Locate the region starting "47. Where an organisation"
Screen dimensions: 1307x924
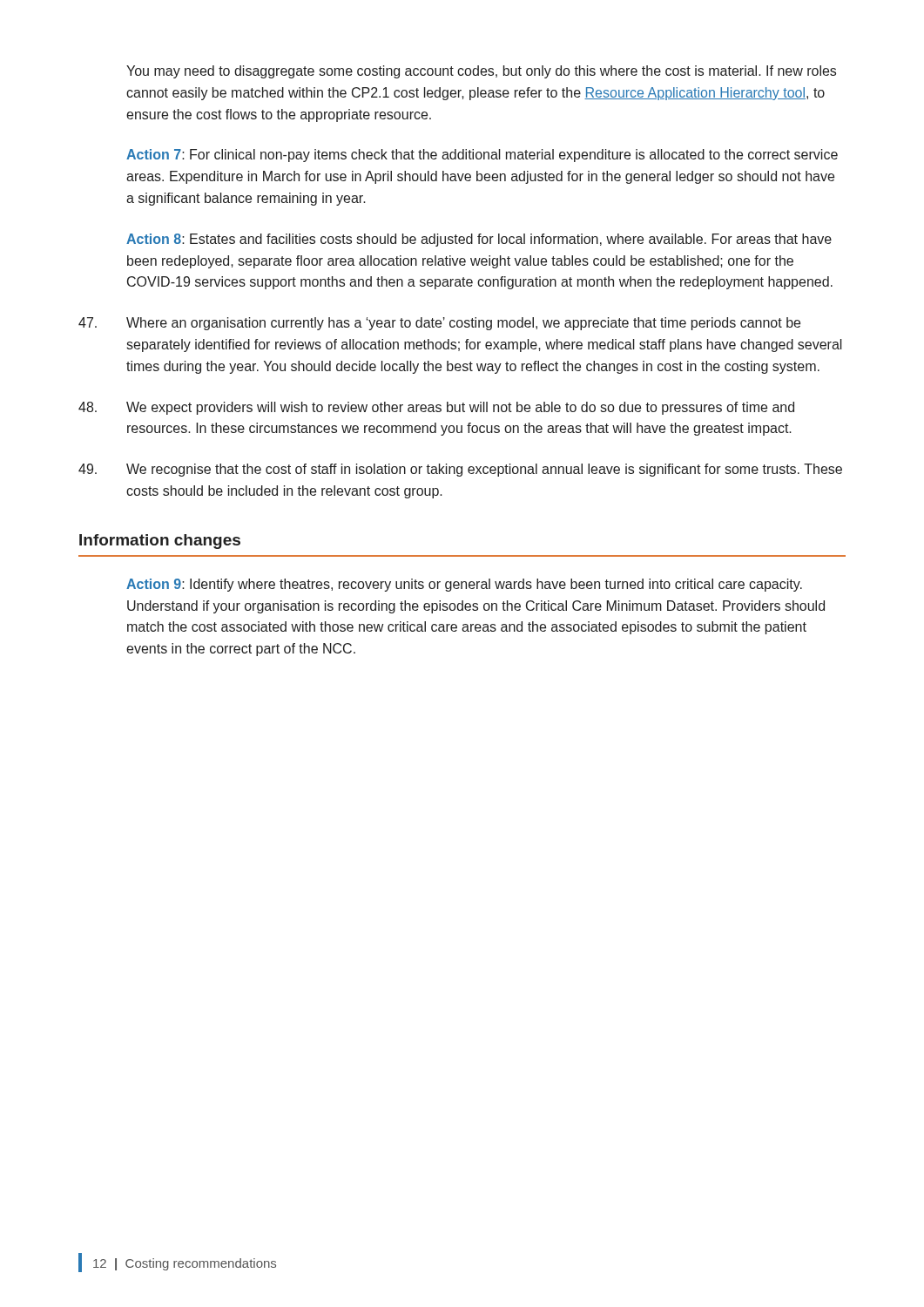point(462,345)
